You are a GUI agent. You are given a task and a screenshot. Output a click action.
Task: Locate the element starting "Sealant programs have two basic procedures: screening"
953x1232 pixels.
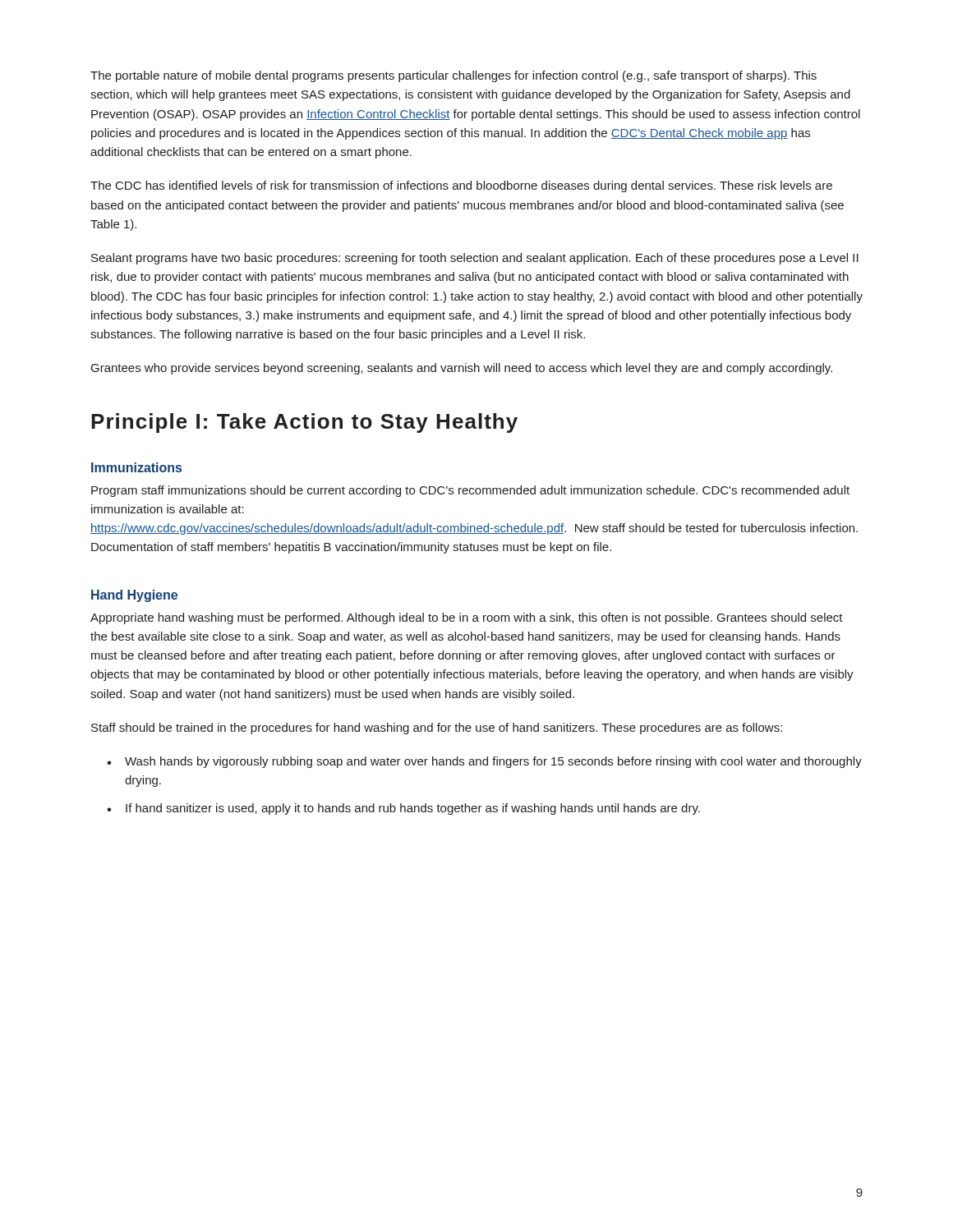[476, 296]
